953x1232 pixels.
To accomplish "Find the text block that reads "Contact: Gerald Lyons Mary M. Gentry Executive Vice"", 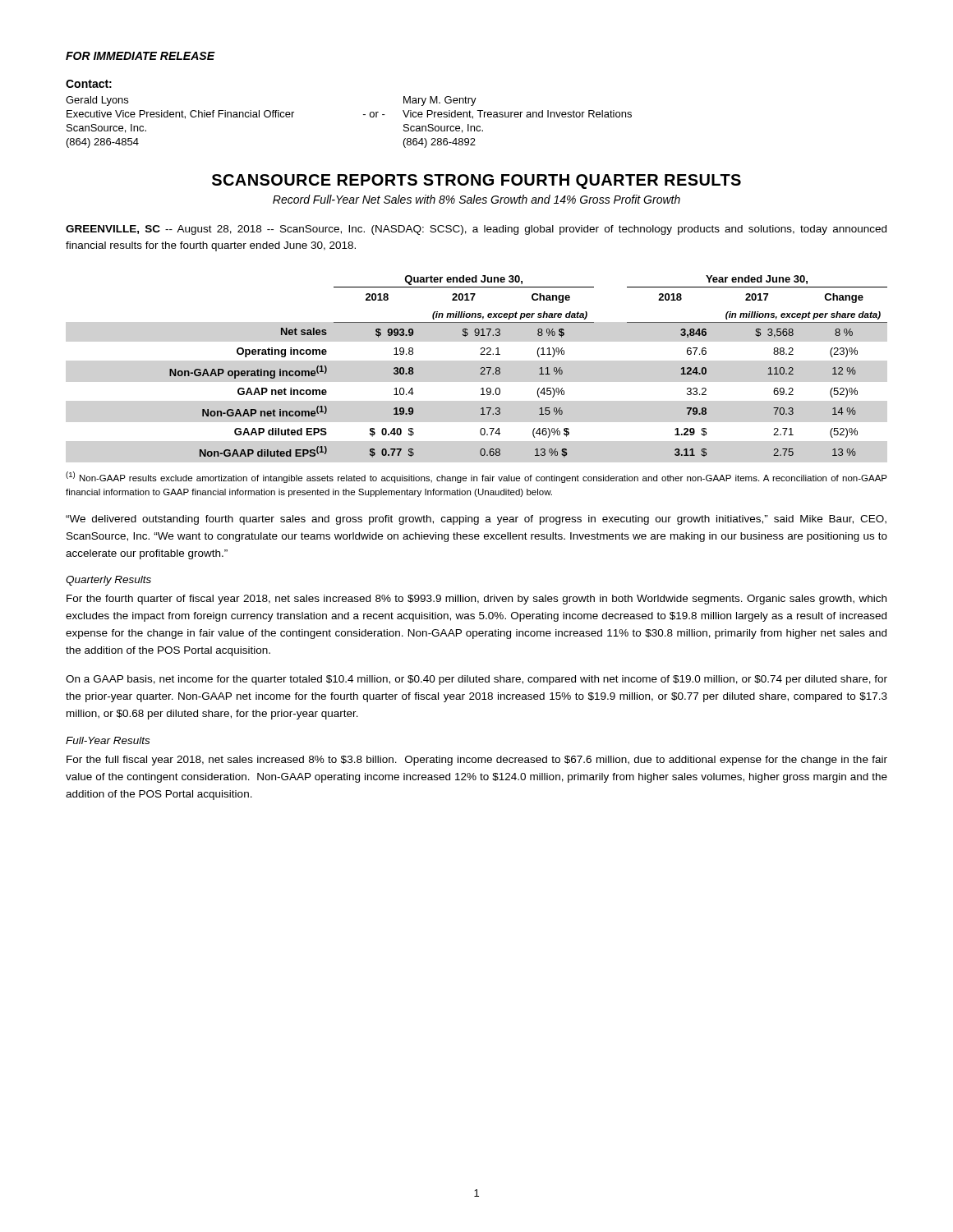I will [x=476, y=113].
